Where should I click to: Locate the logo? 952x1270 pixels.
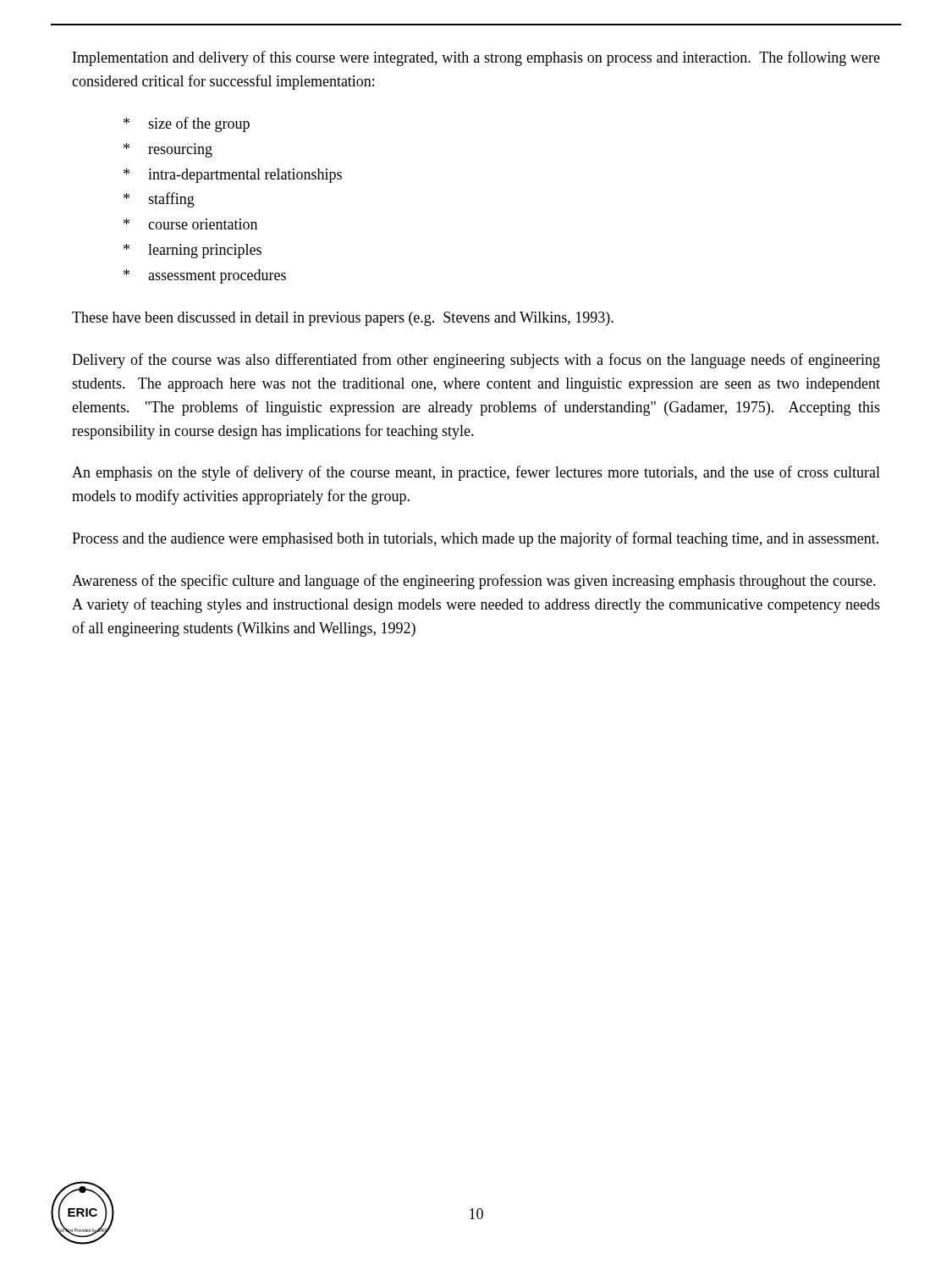85,1213
